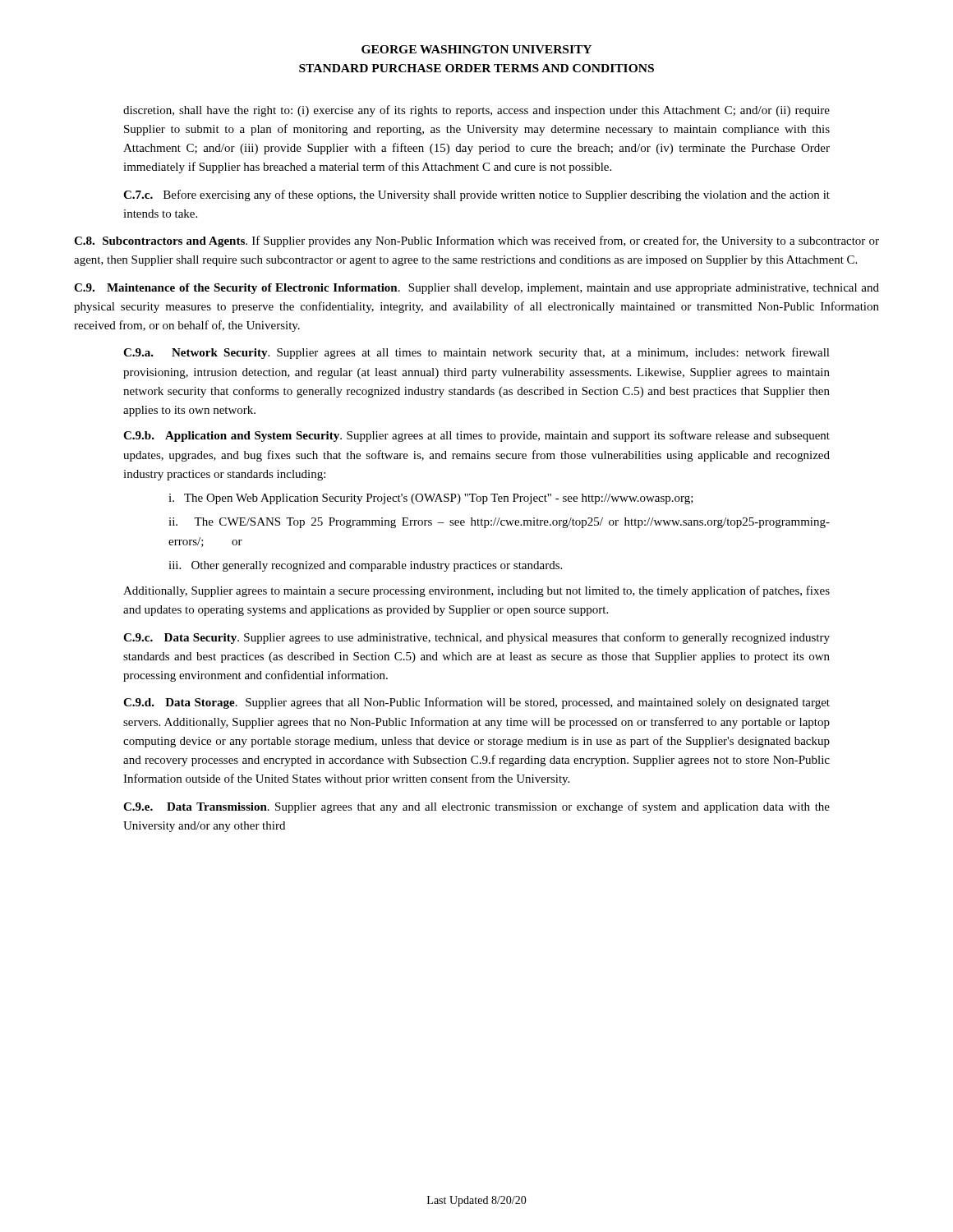The height and width of the screenshot is (1232, 953).
Task: Click the passage that begins "iii. Other generally recognized and comparable industry practices"
Action: 366,565
